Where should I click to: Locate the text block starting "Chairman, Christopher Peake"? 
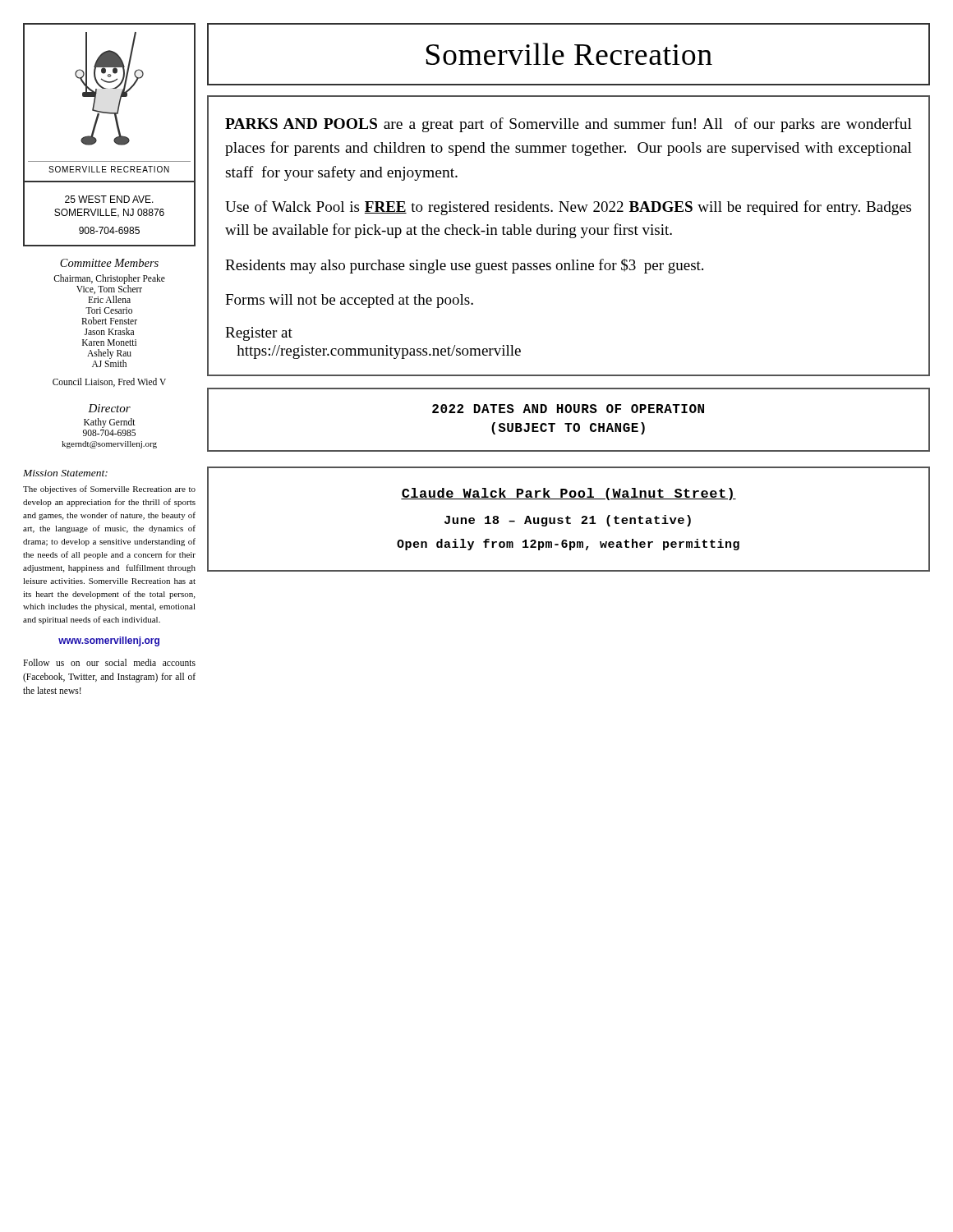click(109, 278)
